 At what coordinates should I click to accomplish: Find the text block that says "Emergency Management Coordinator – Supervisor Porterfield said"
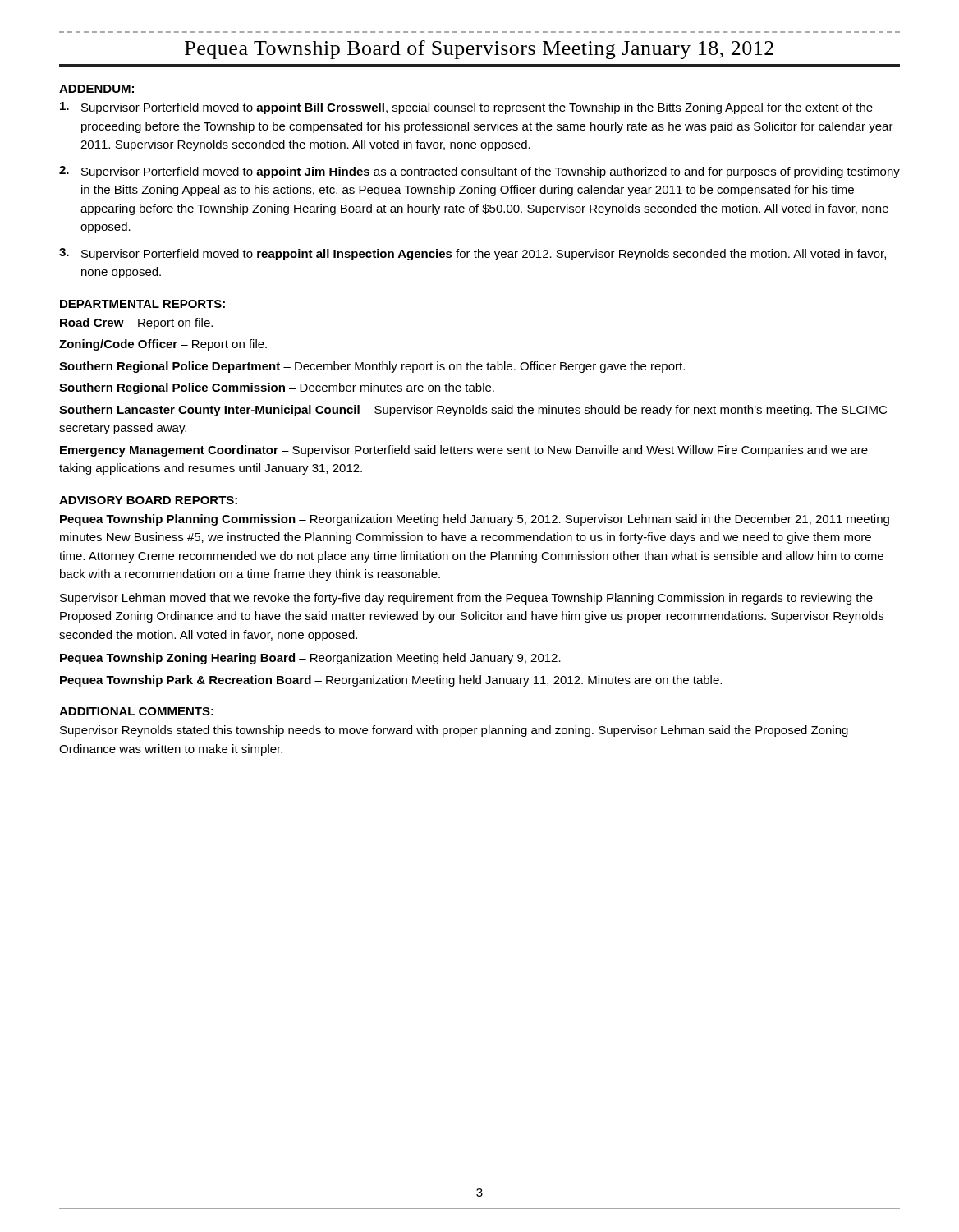[463, 458]
